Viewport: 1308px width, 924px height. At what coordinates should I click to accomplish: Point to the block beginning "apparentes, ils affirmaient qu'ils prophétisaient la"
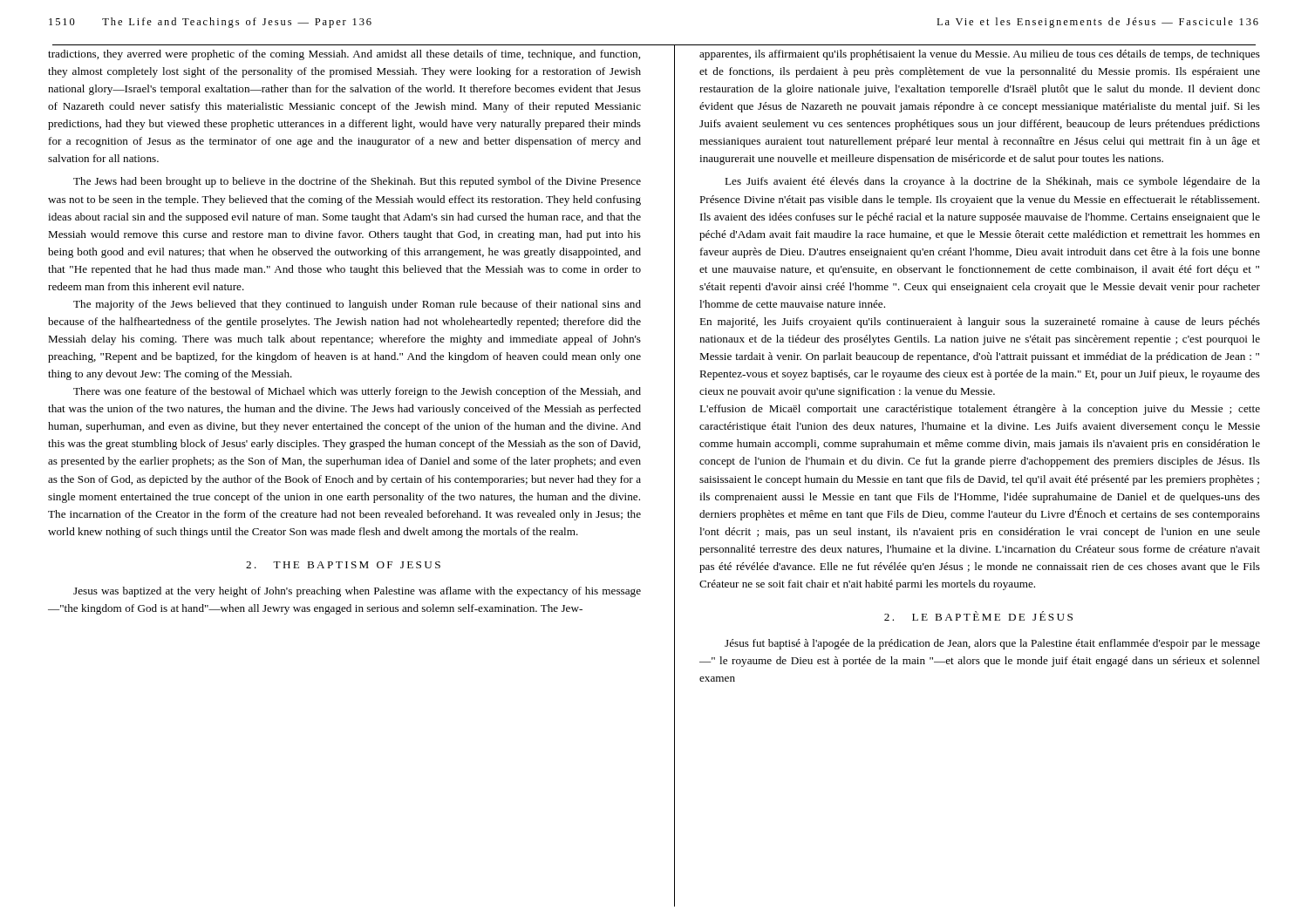980,107
